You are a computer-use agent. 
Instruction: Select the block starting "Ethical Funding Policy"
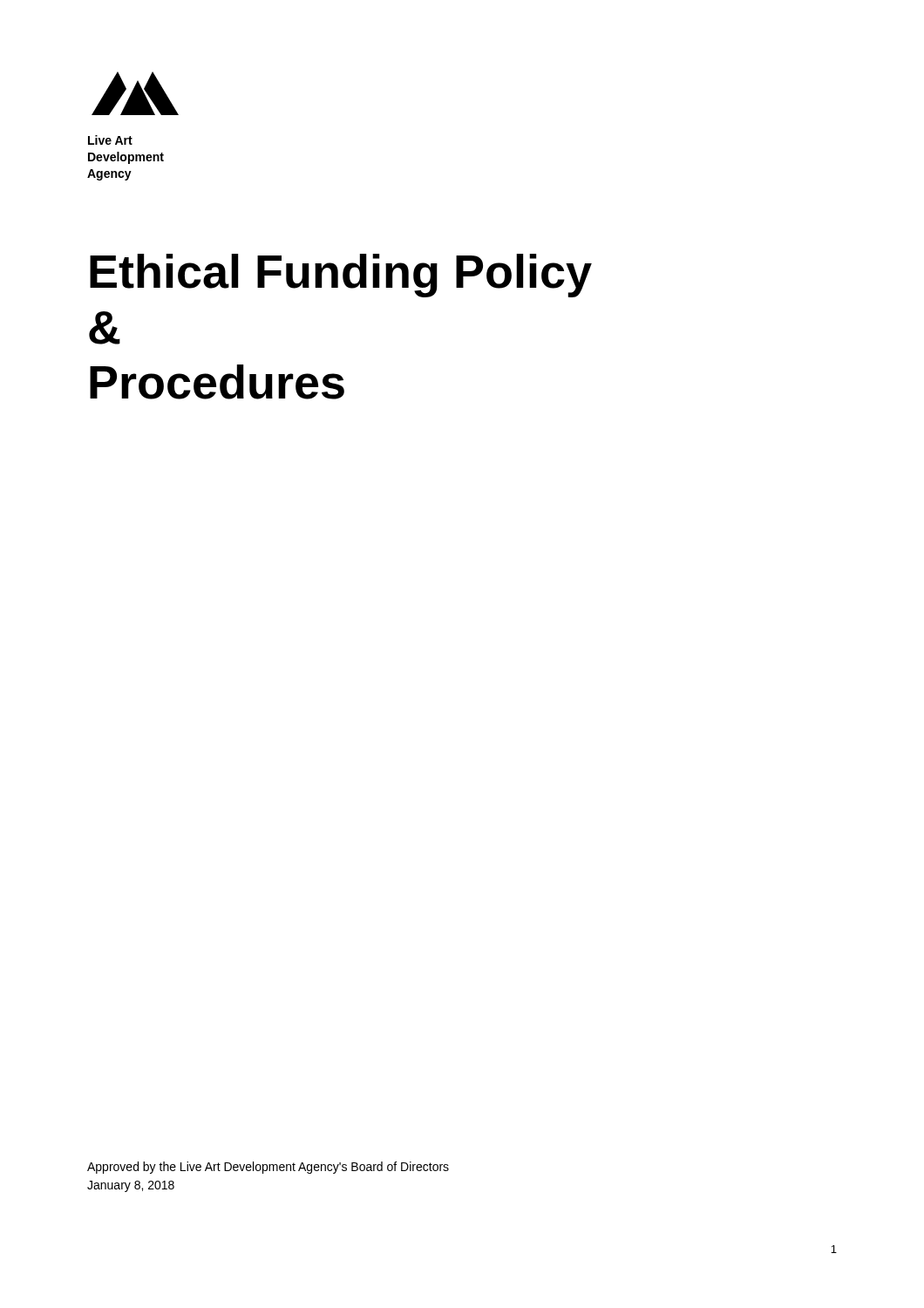tap(341, 276)
